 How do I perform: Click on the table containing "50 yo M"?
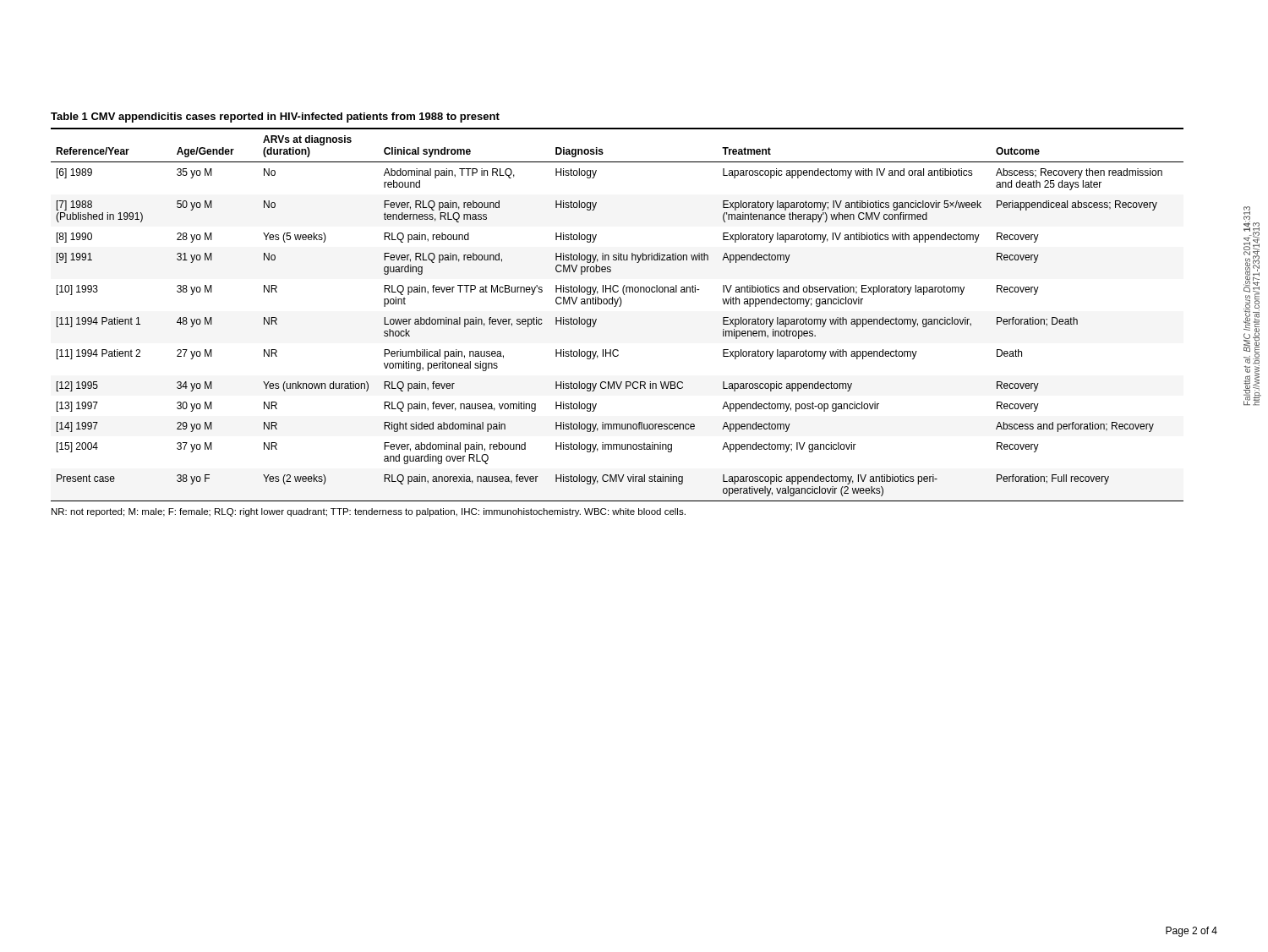click(617, 314)
